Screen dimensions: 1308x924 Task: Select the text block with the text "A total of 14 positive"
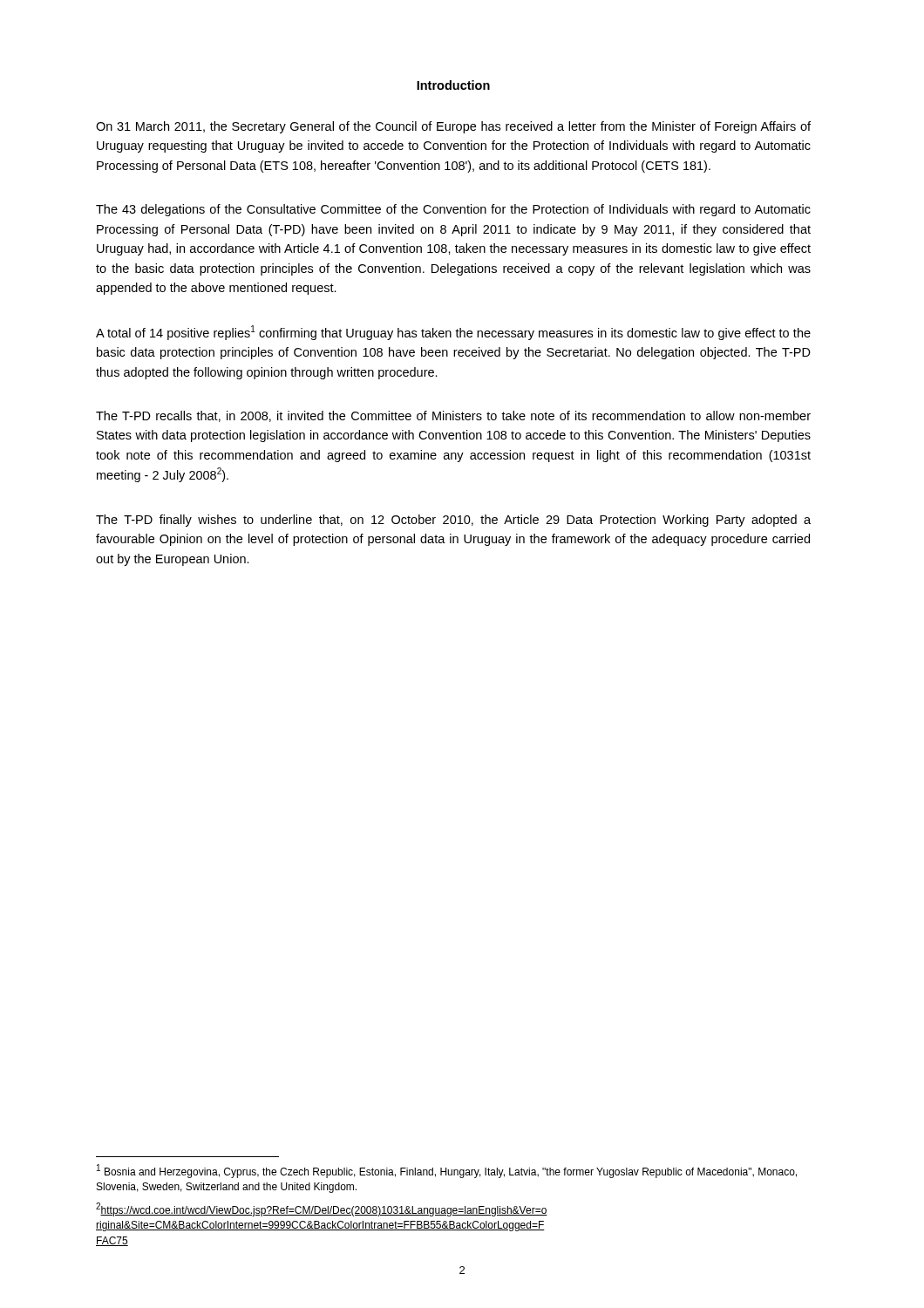coord(453,352)
